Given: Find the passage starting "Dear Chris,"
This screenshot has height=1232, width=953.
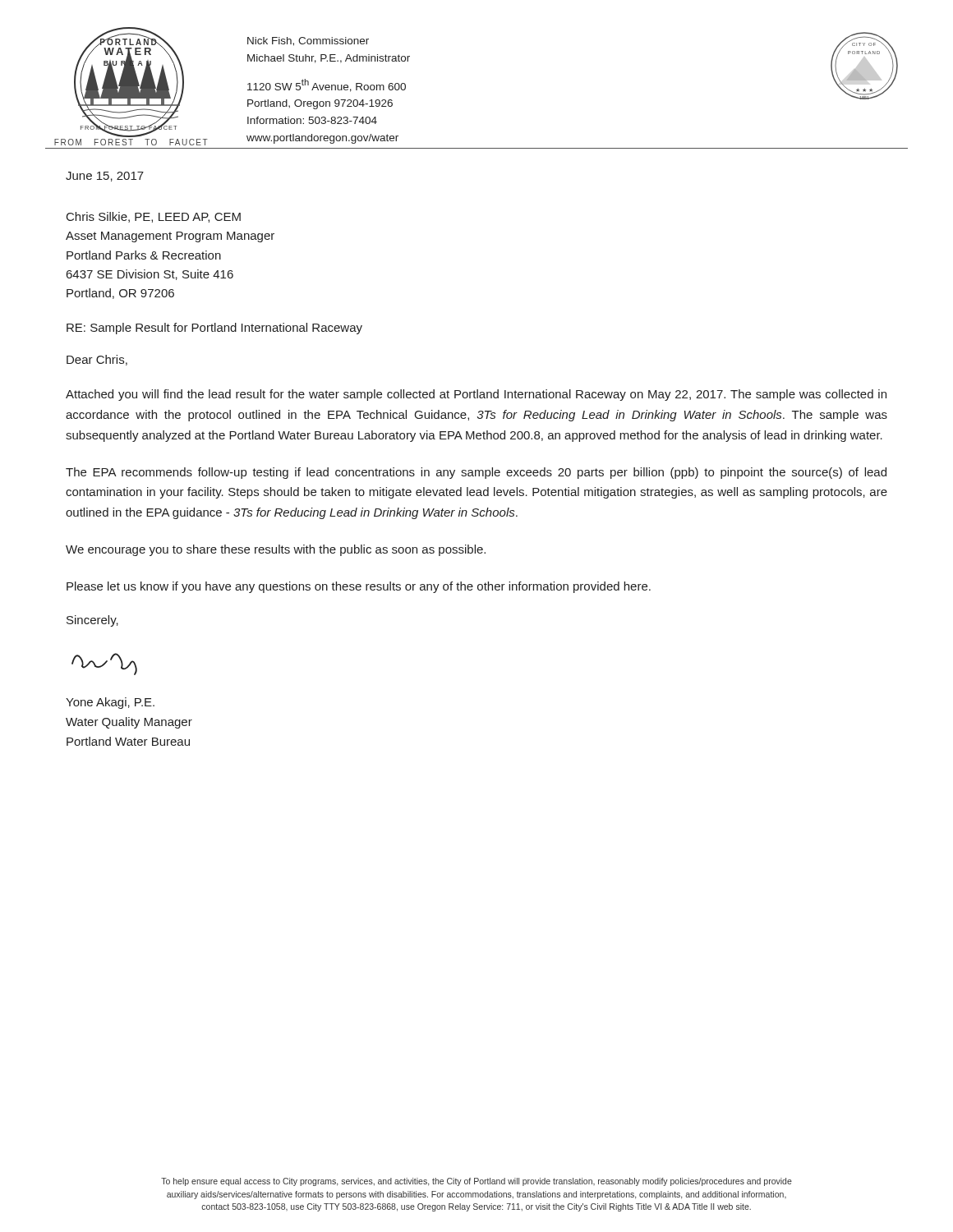Looking at the screenshot, I should (x=97, y=360).
